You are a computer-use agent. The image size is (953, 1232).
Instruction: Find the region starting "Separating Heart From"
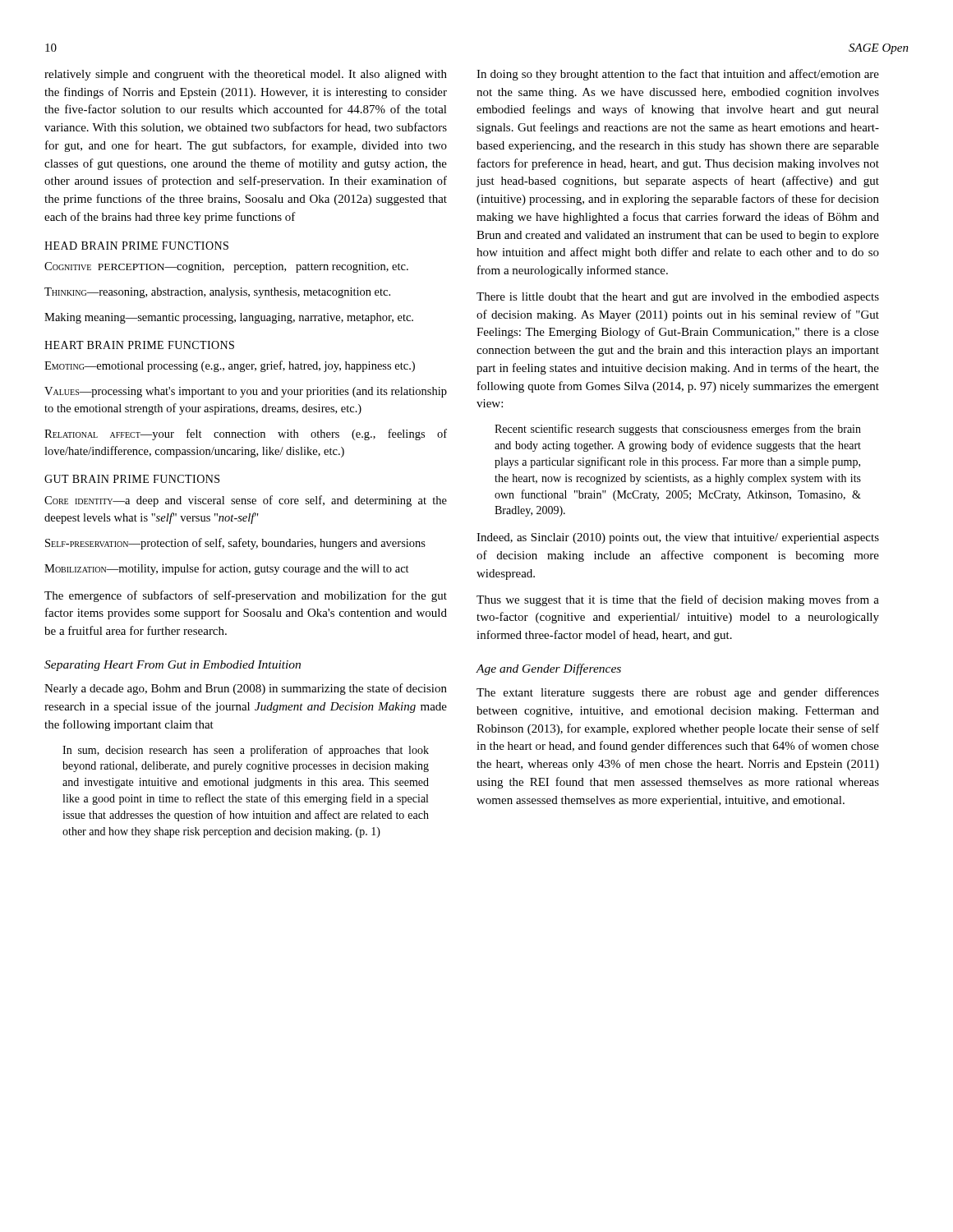click(173, 664)
